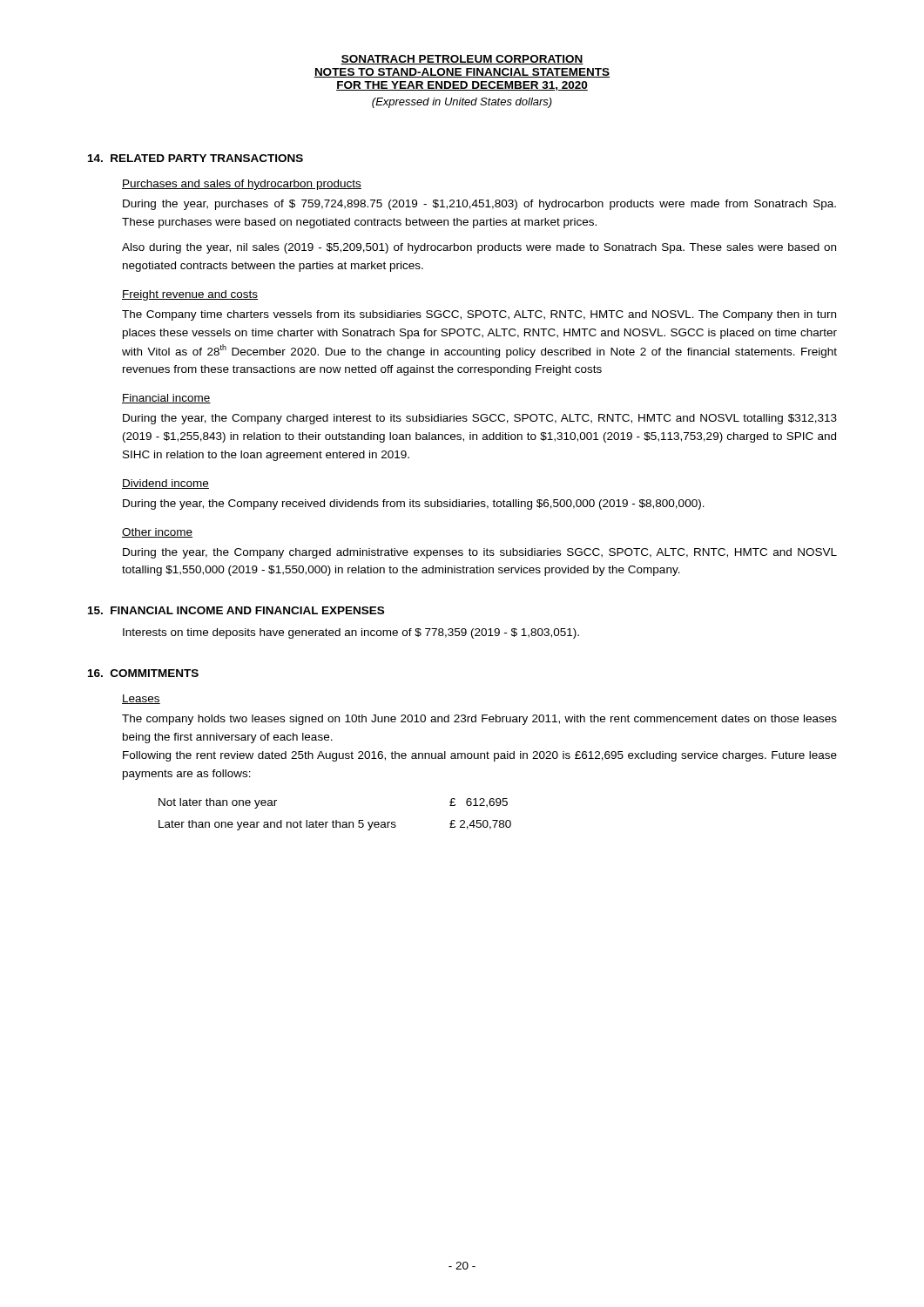The height and width of the screenshot is (1307, 924).
Task: Select the text block starting "Purchases and sales of hydrocarbon products"
Action: point(242,183)
